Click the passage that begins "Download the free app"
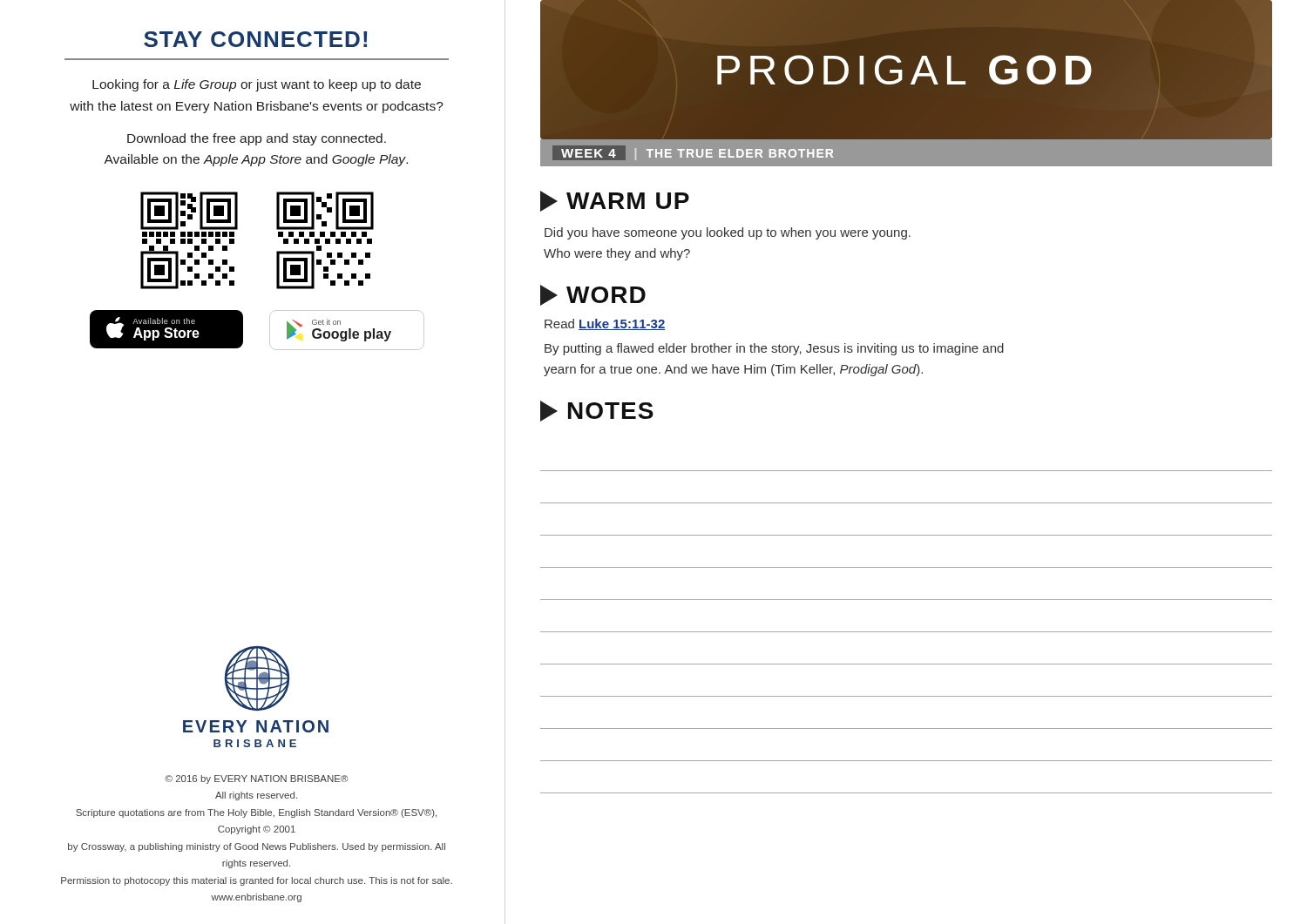 pyautogui.click(x=257, y=148)
